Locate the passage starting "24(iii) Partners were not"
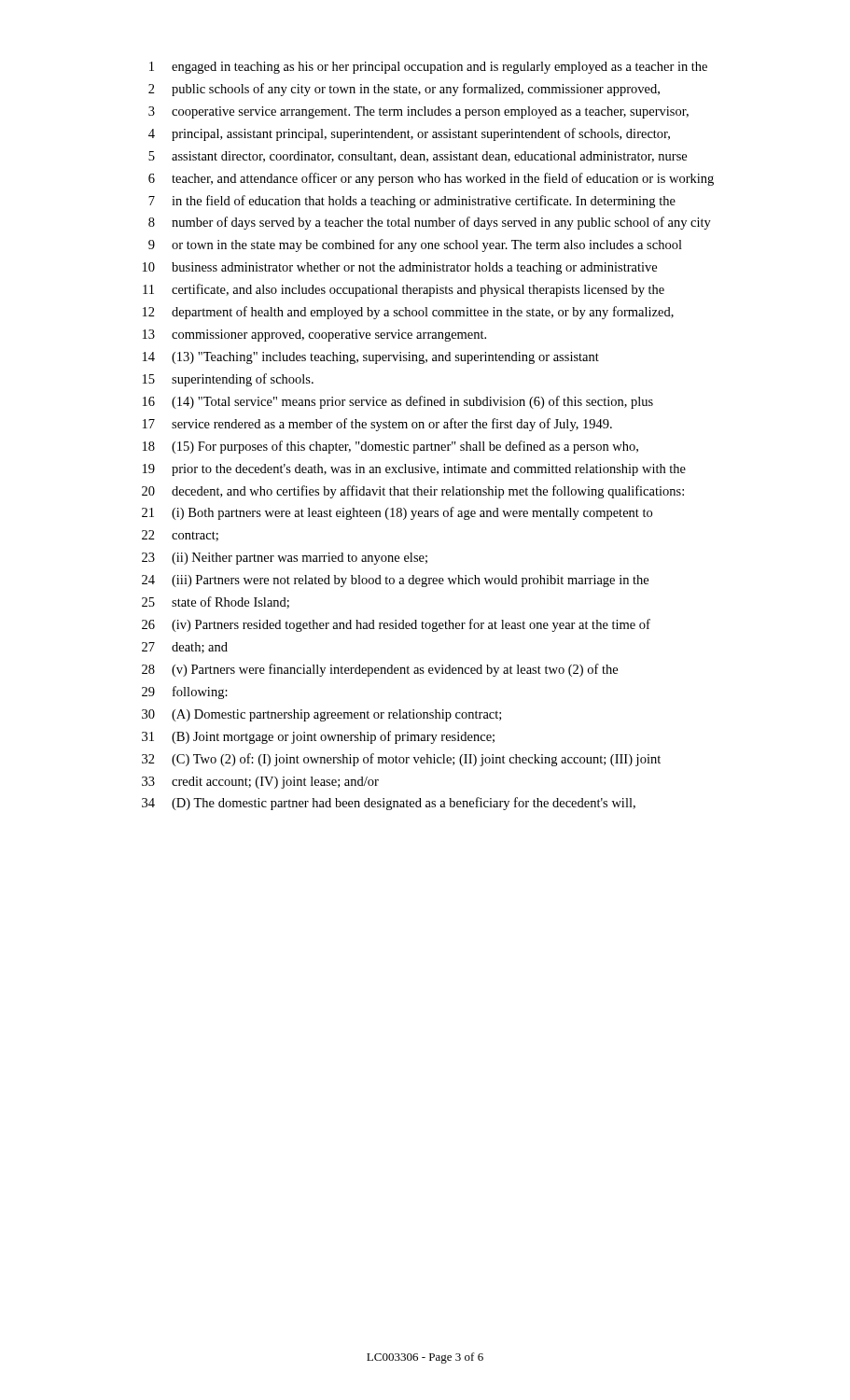The image size is (850, 1400). (x=444, y=592)
